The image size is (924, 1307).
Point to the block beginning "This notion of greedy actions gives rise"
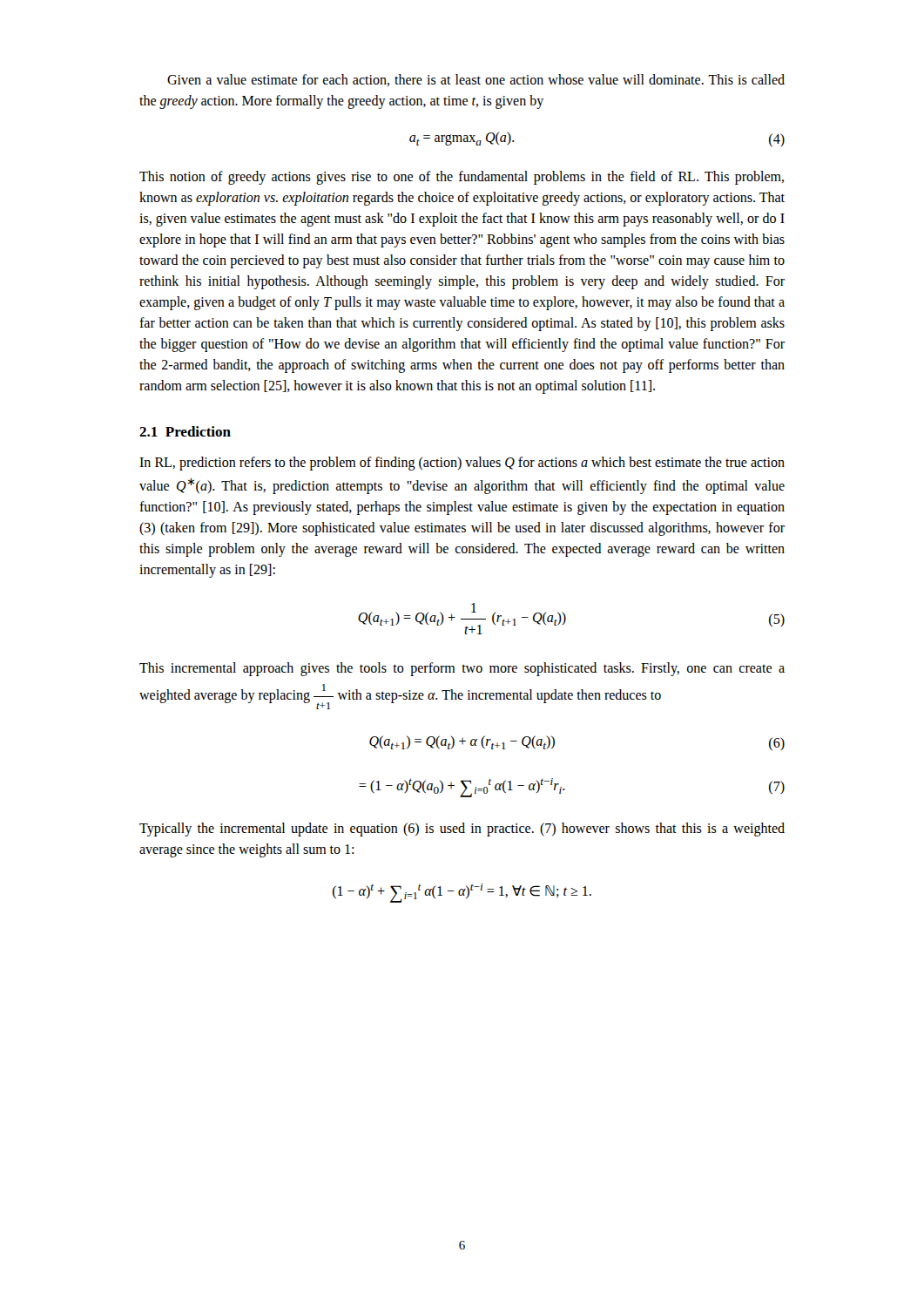(462, 282)
